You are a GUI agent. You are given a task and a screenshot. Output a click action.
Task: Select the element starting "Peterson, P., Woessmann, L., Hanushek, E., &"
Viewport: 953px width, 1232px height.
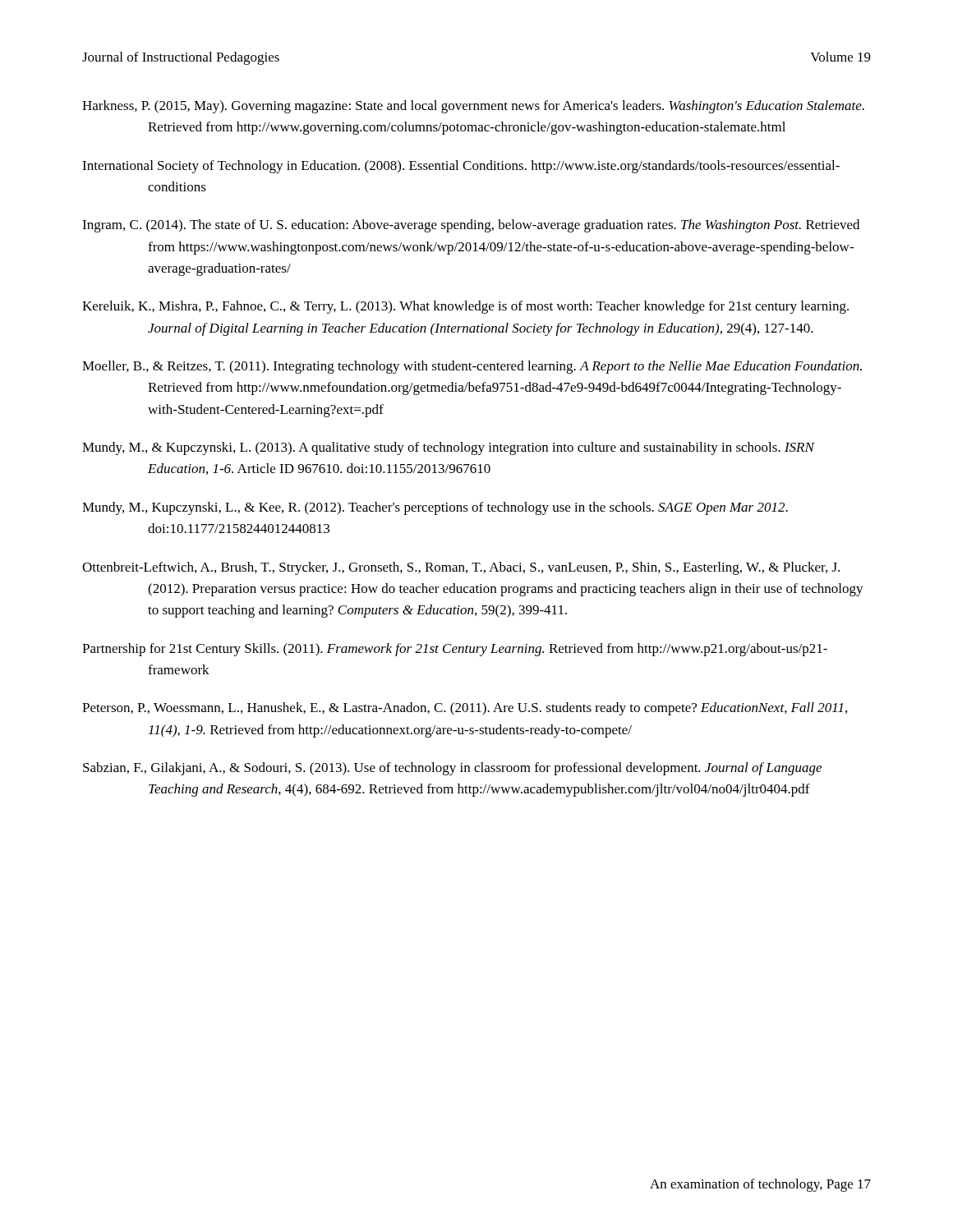[x=465, y=719]
